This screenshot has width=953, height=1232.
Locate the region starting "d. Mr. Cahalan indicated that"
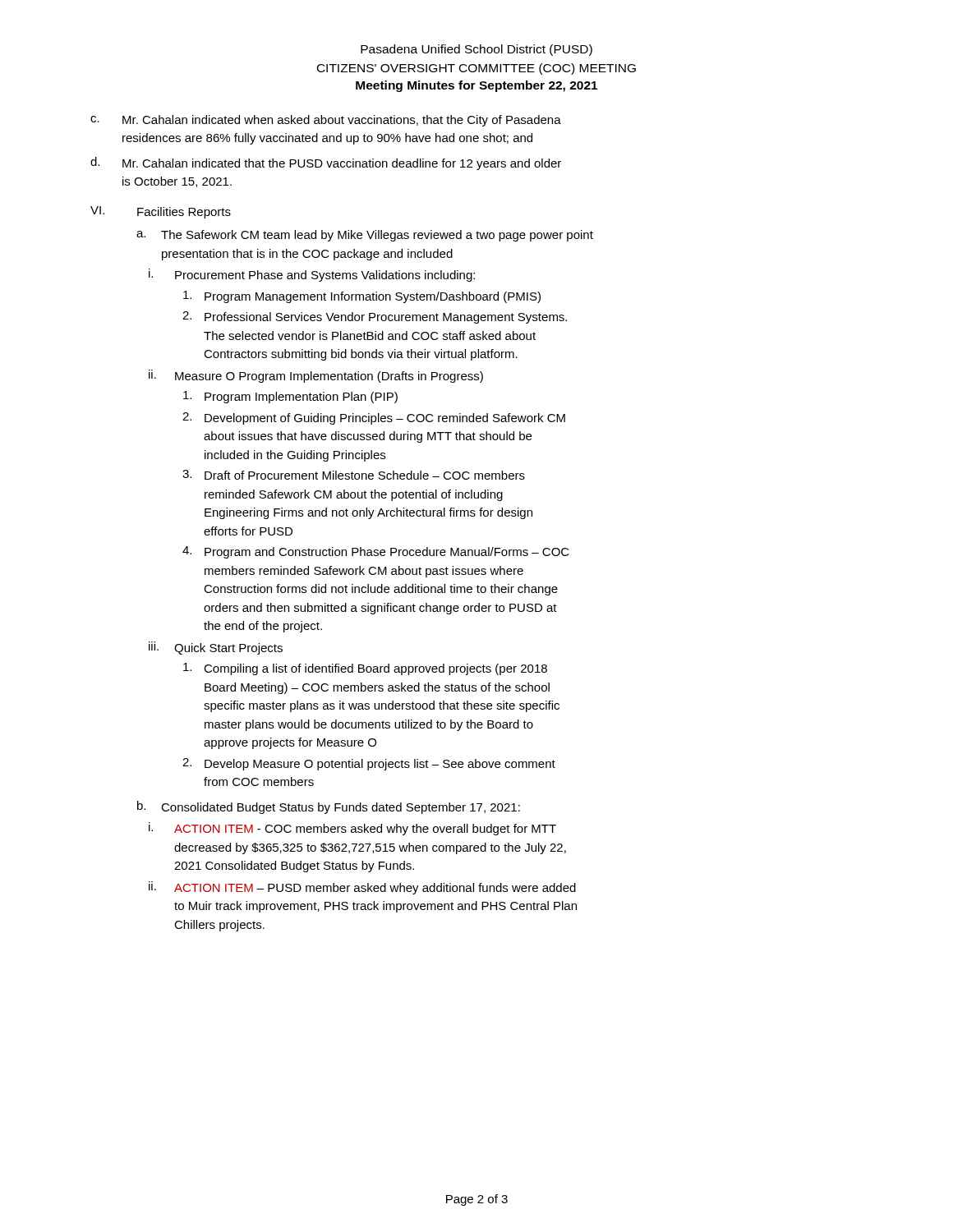(326, 172)
